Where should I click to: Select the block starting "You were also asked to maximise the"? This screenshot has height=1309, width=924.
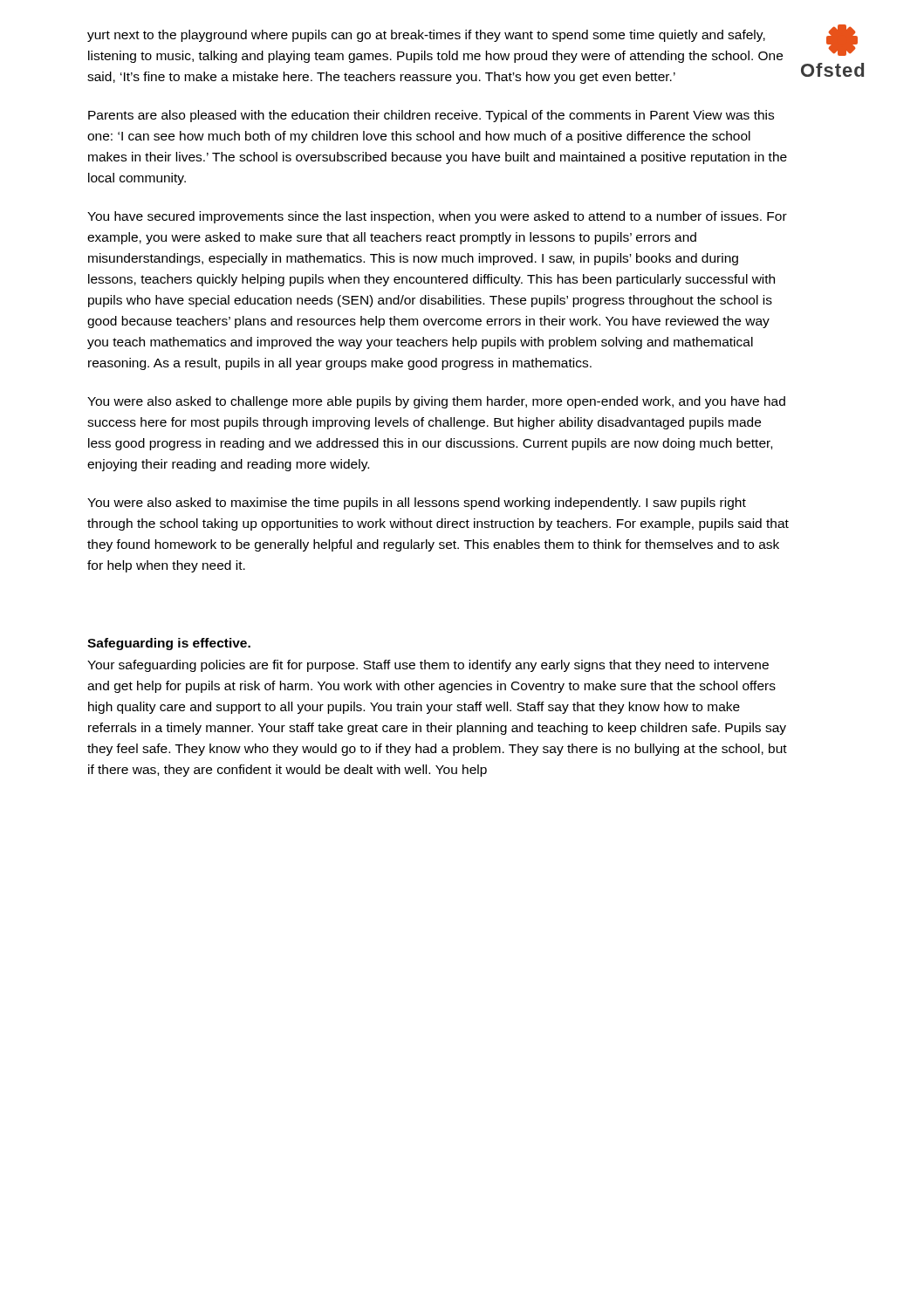[x=438, y=534]
